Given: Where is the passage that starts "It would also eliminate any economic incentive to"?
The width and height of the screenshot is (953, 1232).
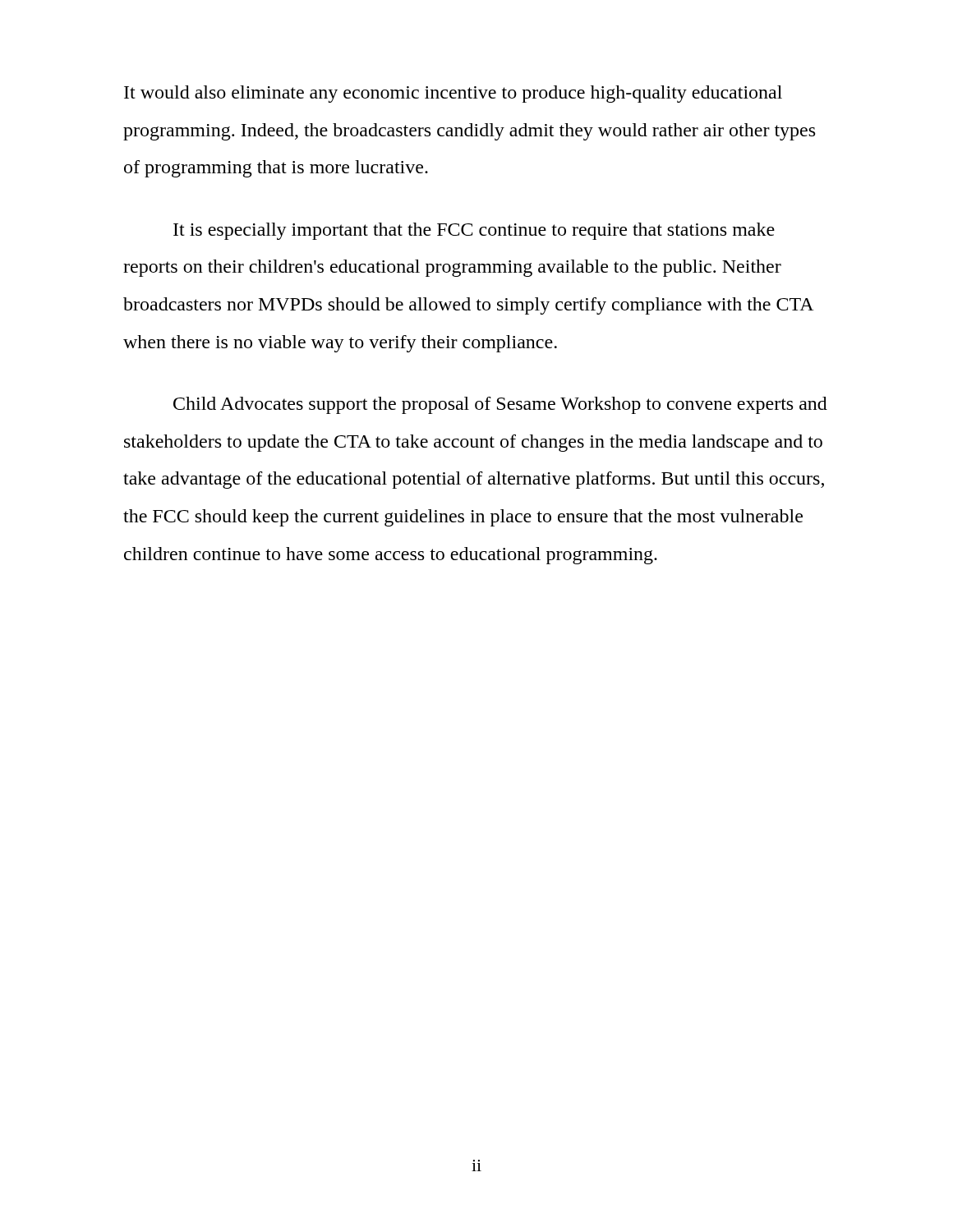Looking at the screenshot, I should coord(476,130).
